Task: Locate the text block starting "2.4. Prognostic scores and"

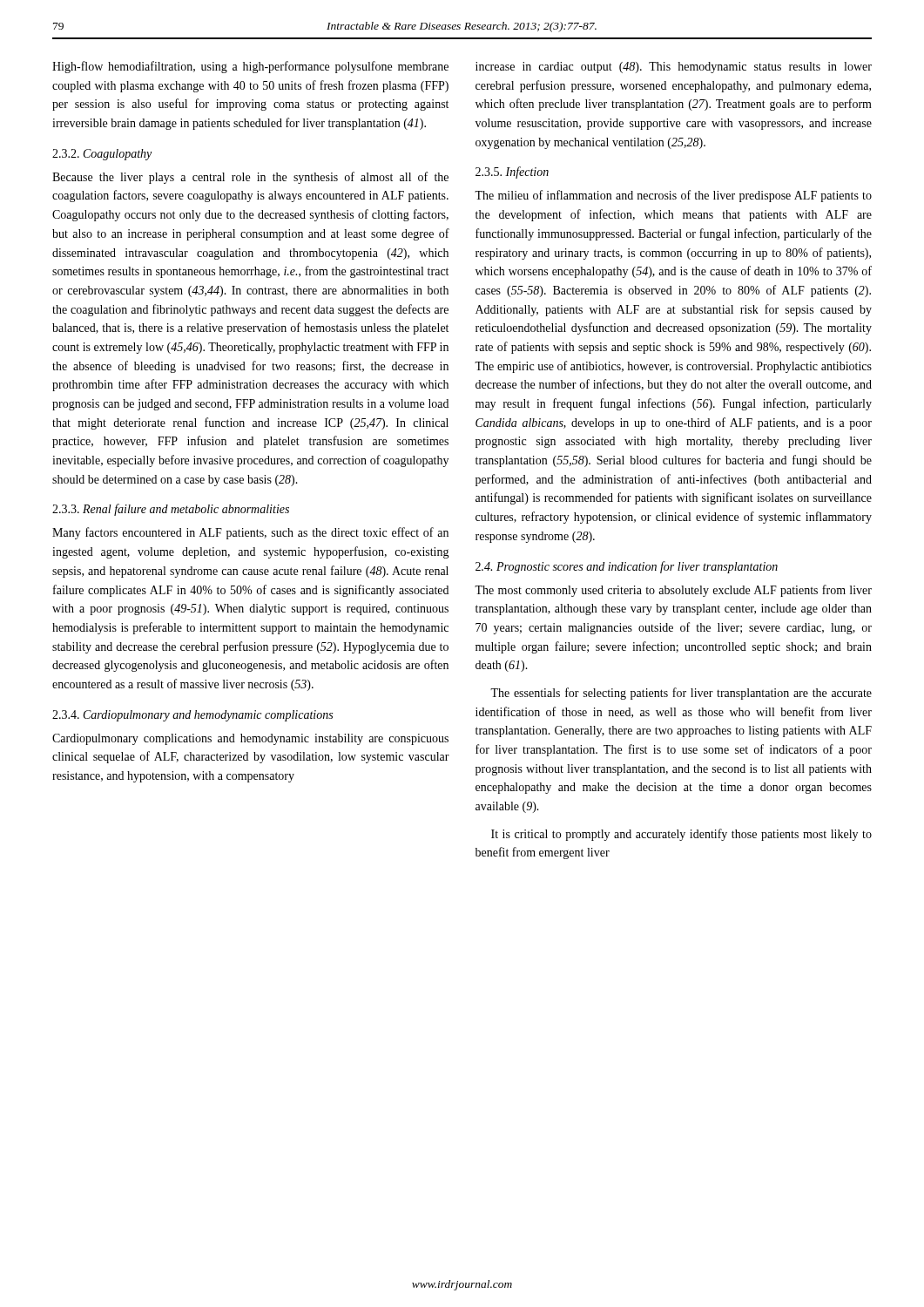Action: (626, 566)
